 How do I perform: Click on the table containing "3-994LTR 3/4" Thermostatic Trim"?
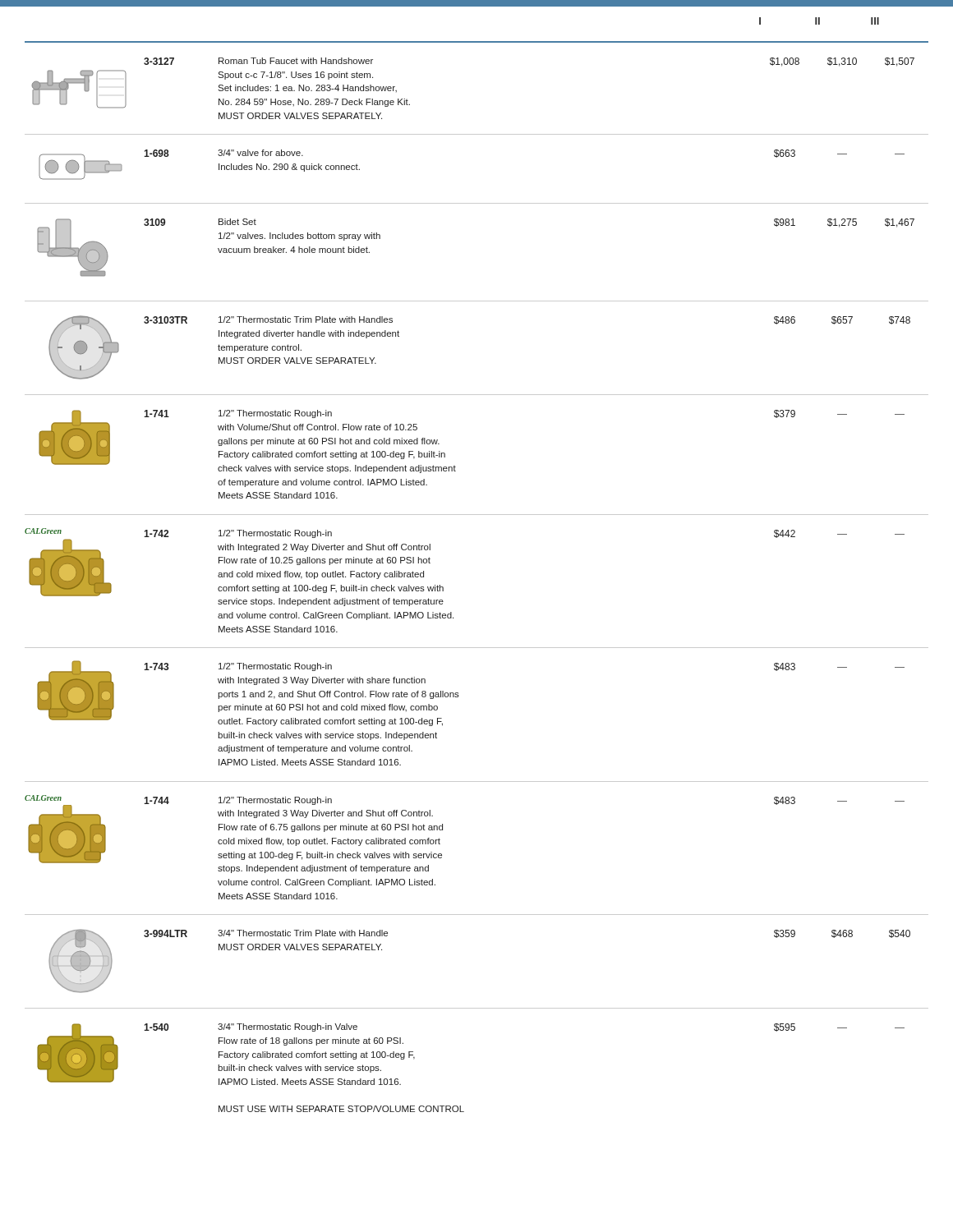coord(476,961)
